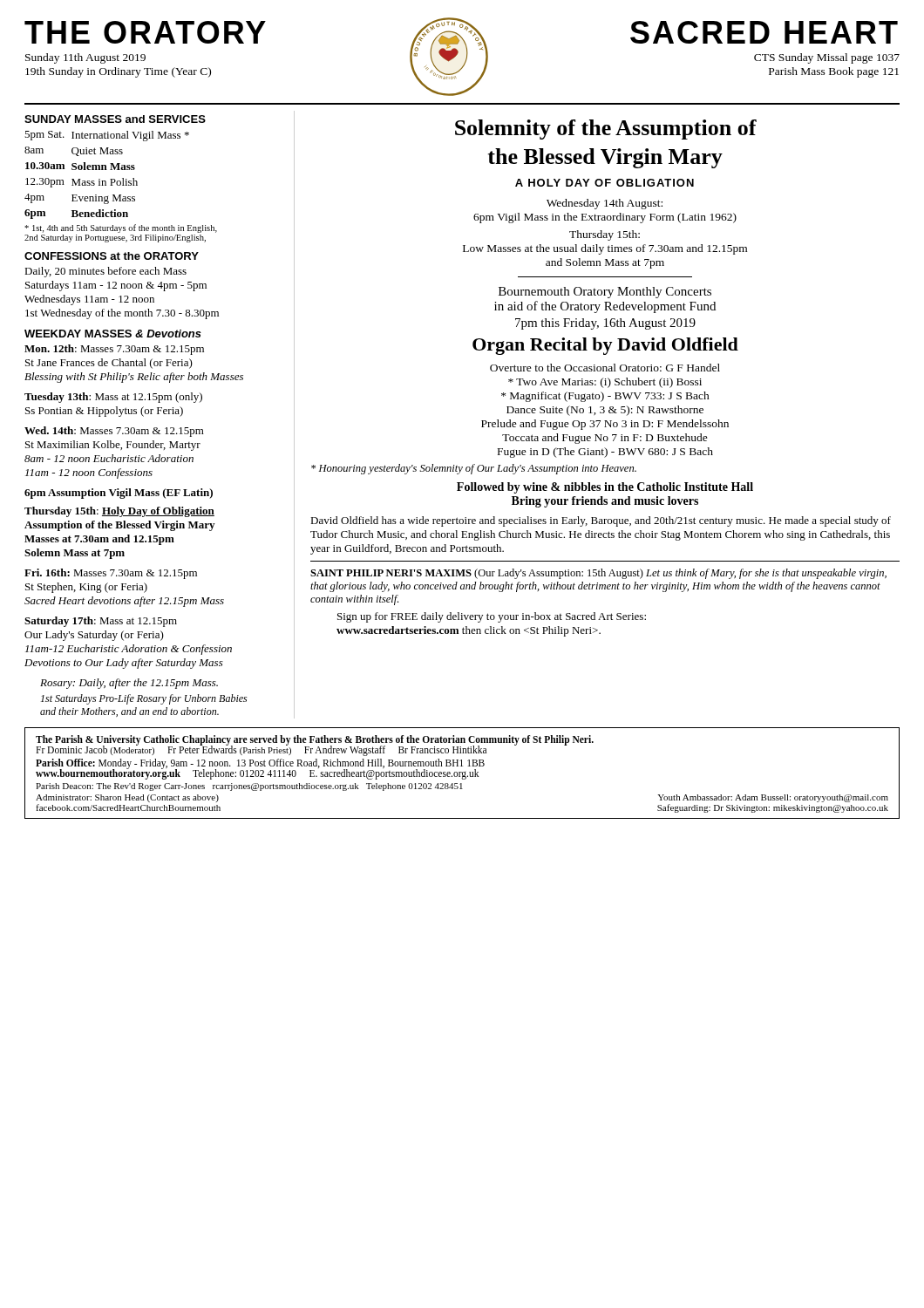Locate the element starting "A HOLY DAY OF OBLIGATION"
This screenshot has height=1308, width=924.
[x=605, y=183]
